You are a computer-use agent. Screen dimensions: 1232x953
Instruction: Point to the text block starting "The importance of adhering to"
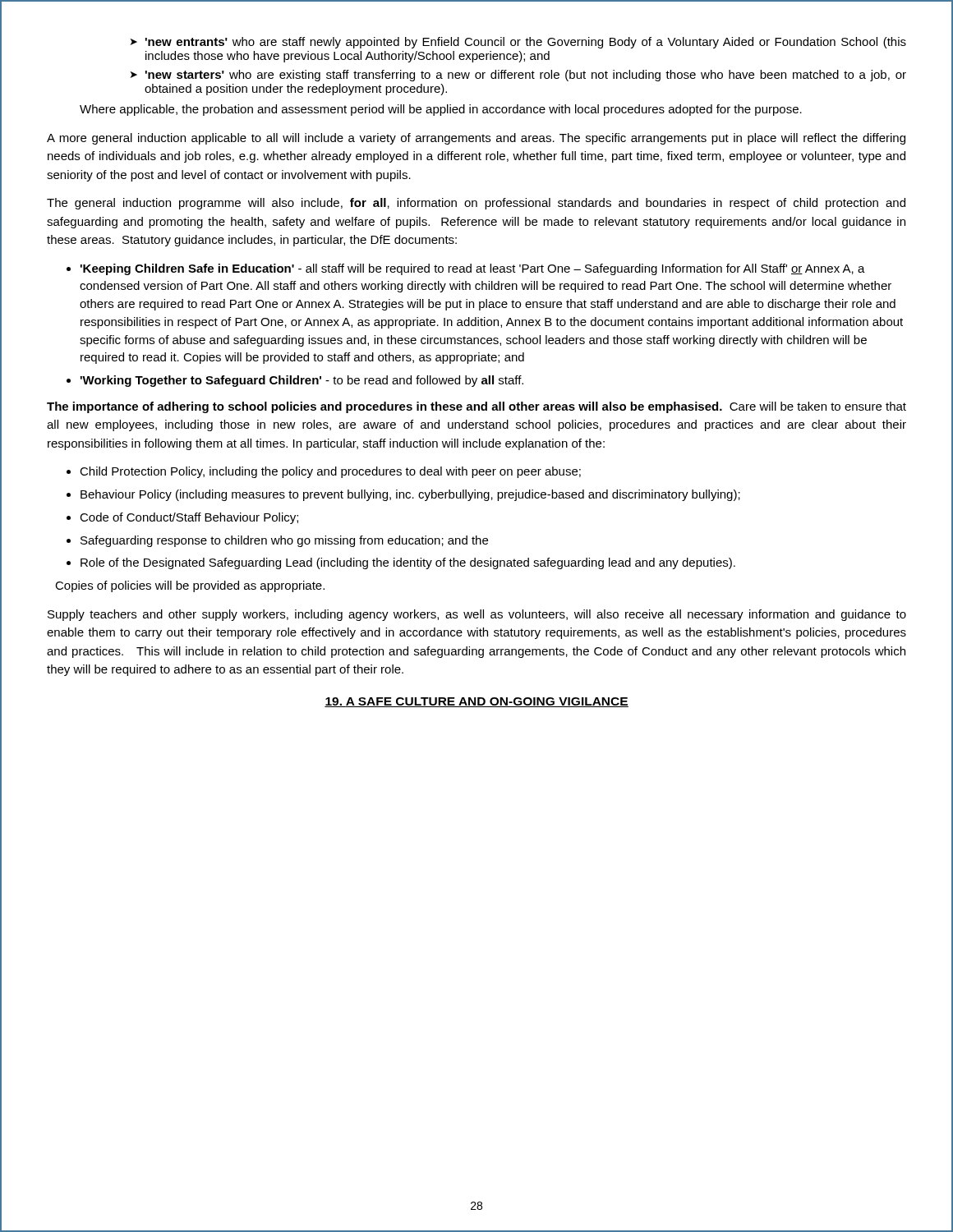[476, 425]
